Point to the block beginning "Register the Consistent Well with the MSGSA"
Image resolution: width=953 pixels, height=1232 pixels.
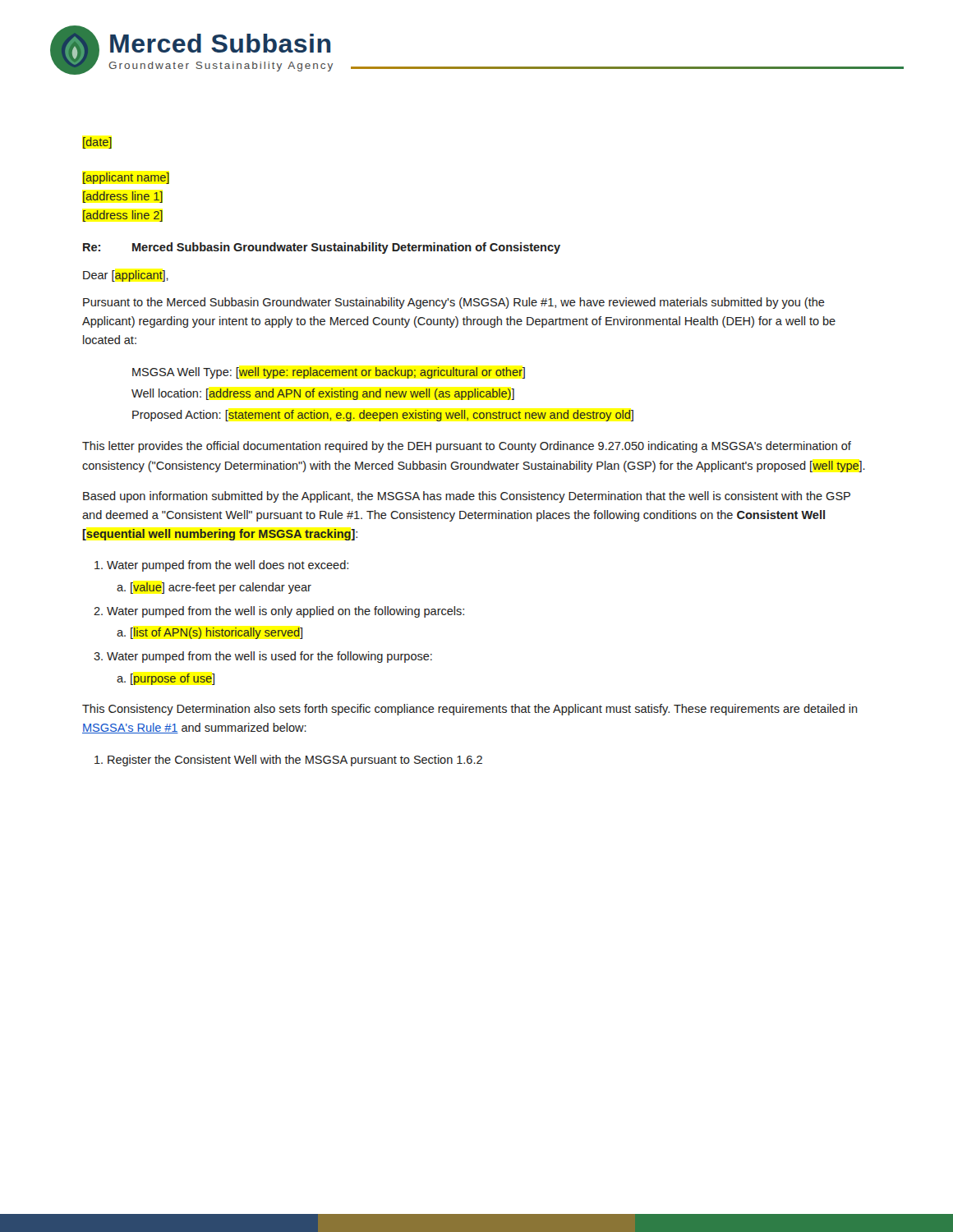(295, 759)
